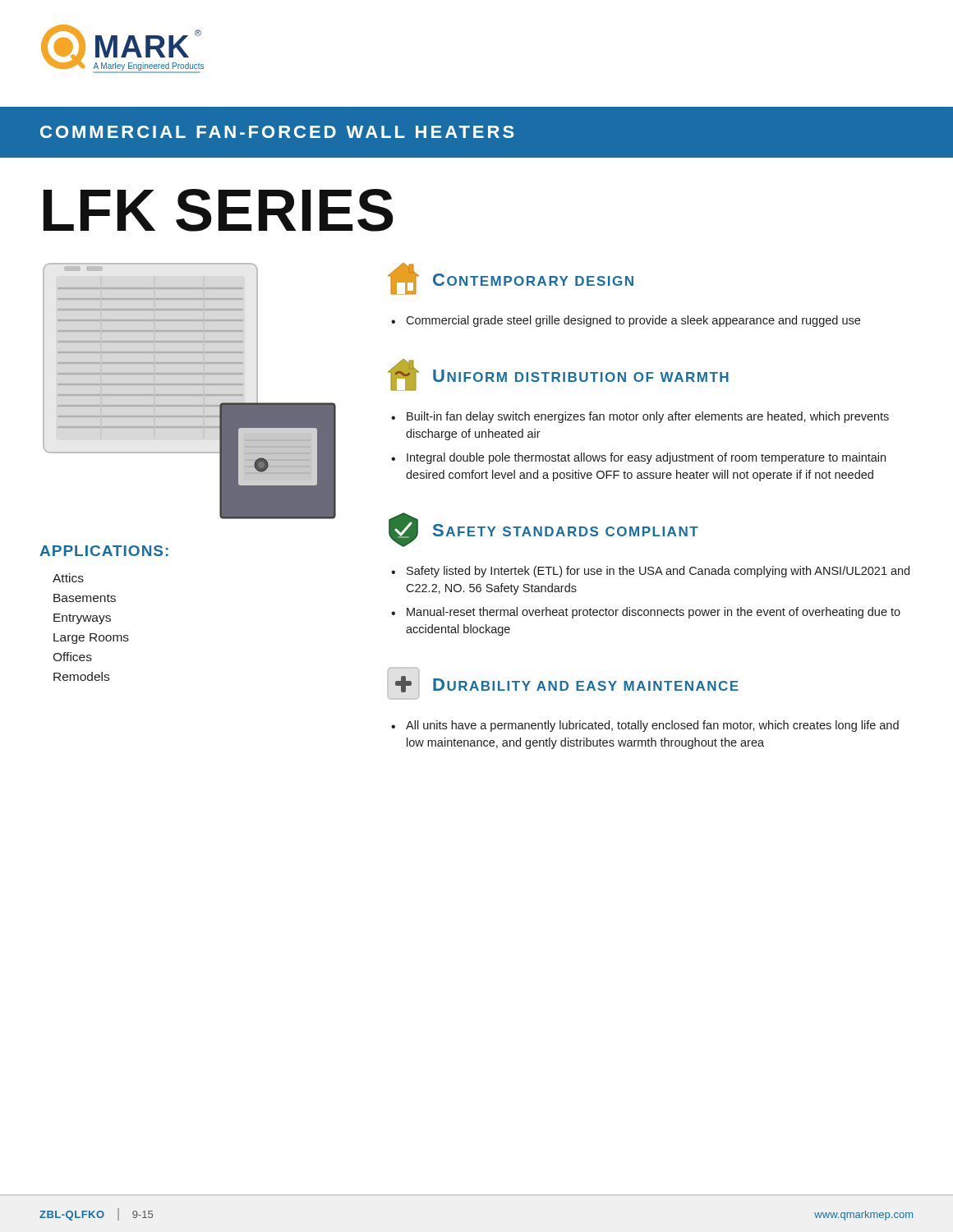Image resolution: width=953 pixels, height=1232 pixels.
Task: Where is the passage that starts "CONTEMPORARY DESIGN Commercial grade steel grille designed"?
Action: 511,279
